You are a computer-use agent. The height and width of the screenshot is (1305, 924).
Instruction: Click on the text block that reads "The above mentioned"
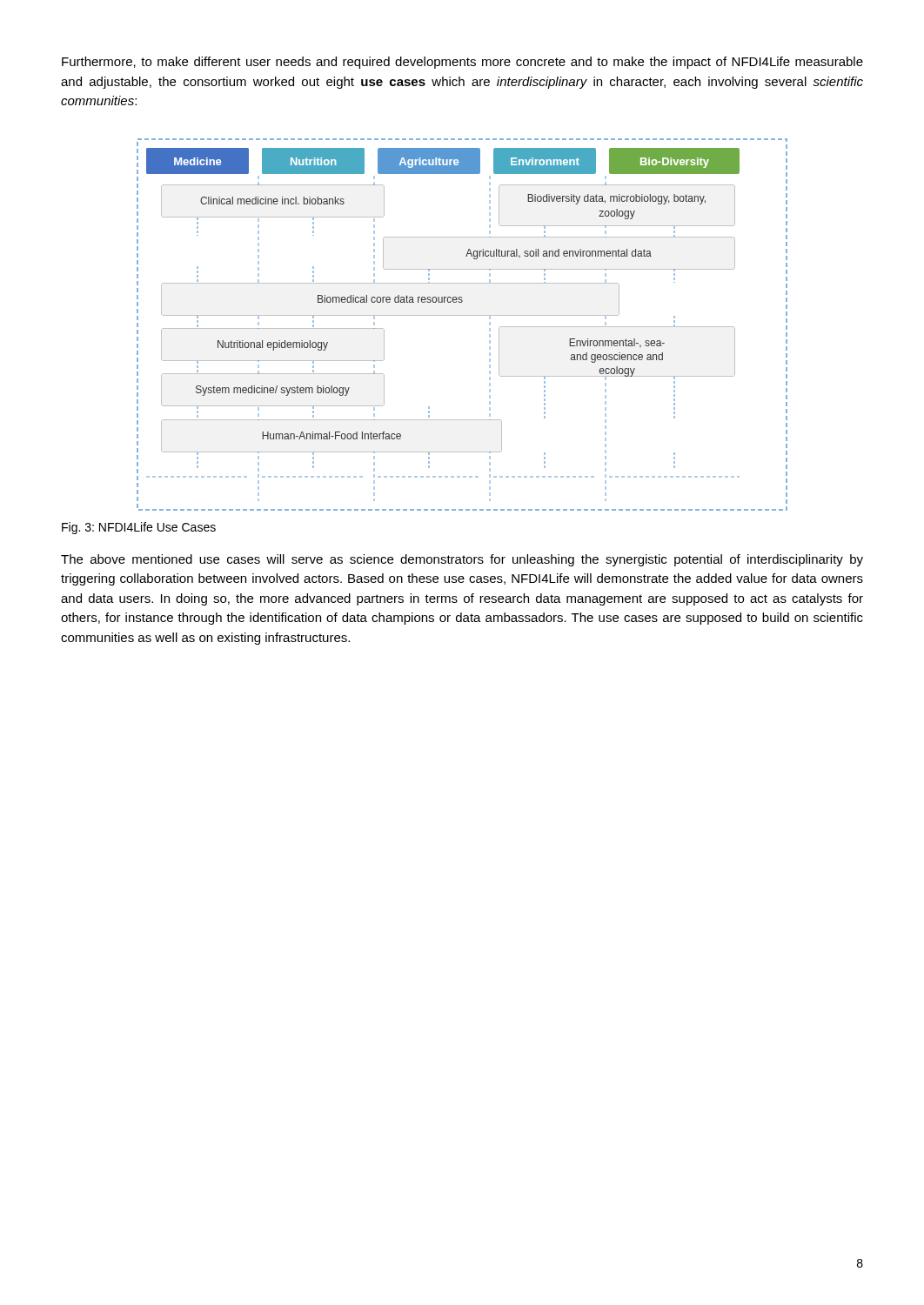462,598
